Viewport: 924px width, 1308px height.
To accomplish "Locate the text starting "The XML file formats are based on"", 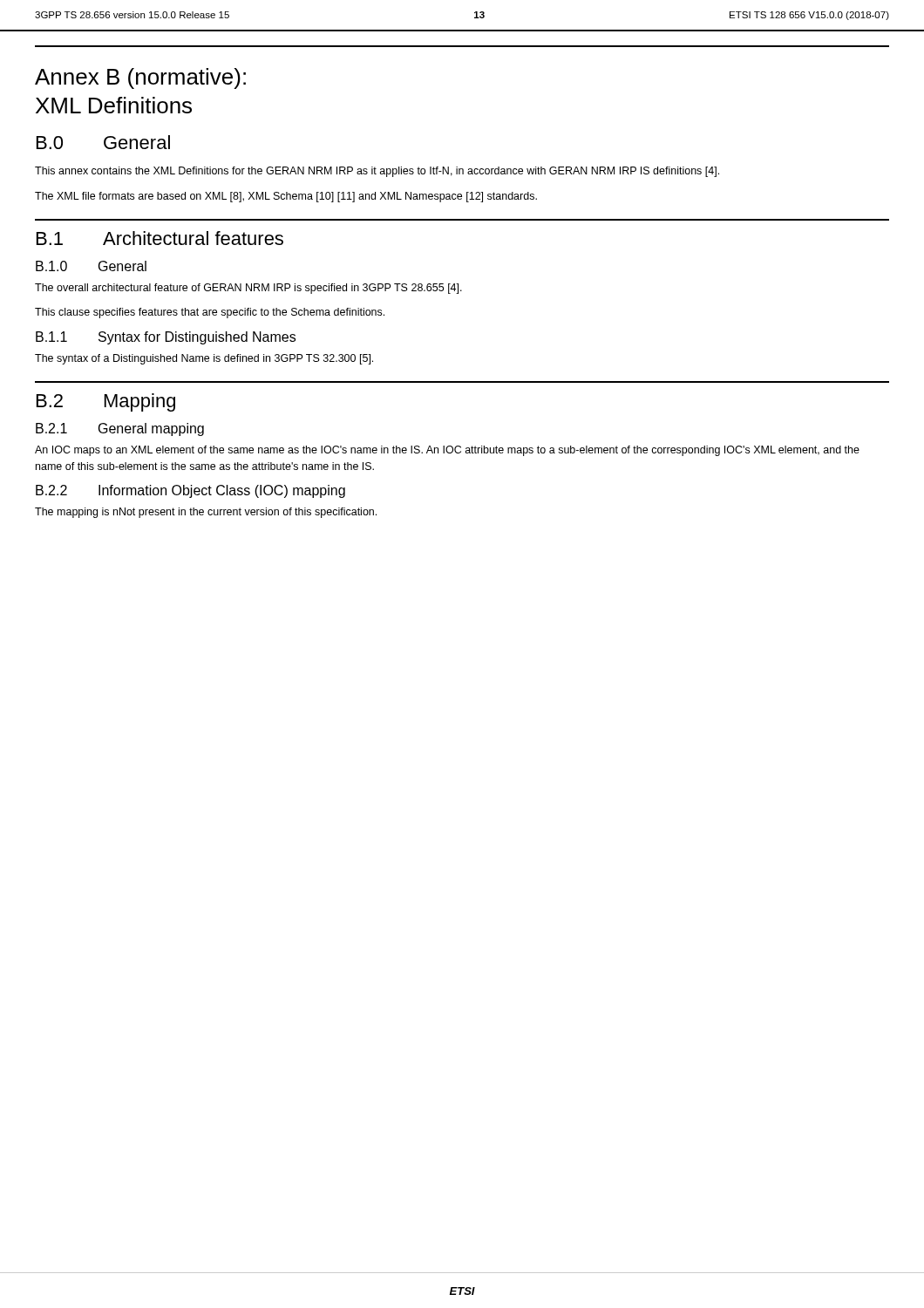I will tap(286, 196).
